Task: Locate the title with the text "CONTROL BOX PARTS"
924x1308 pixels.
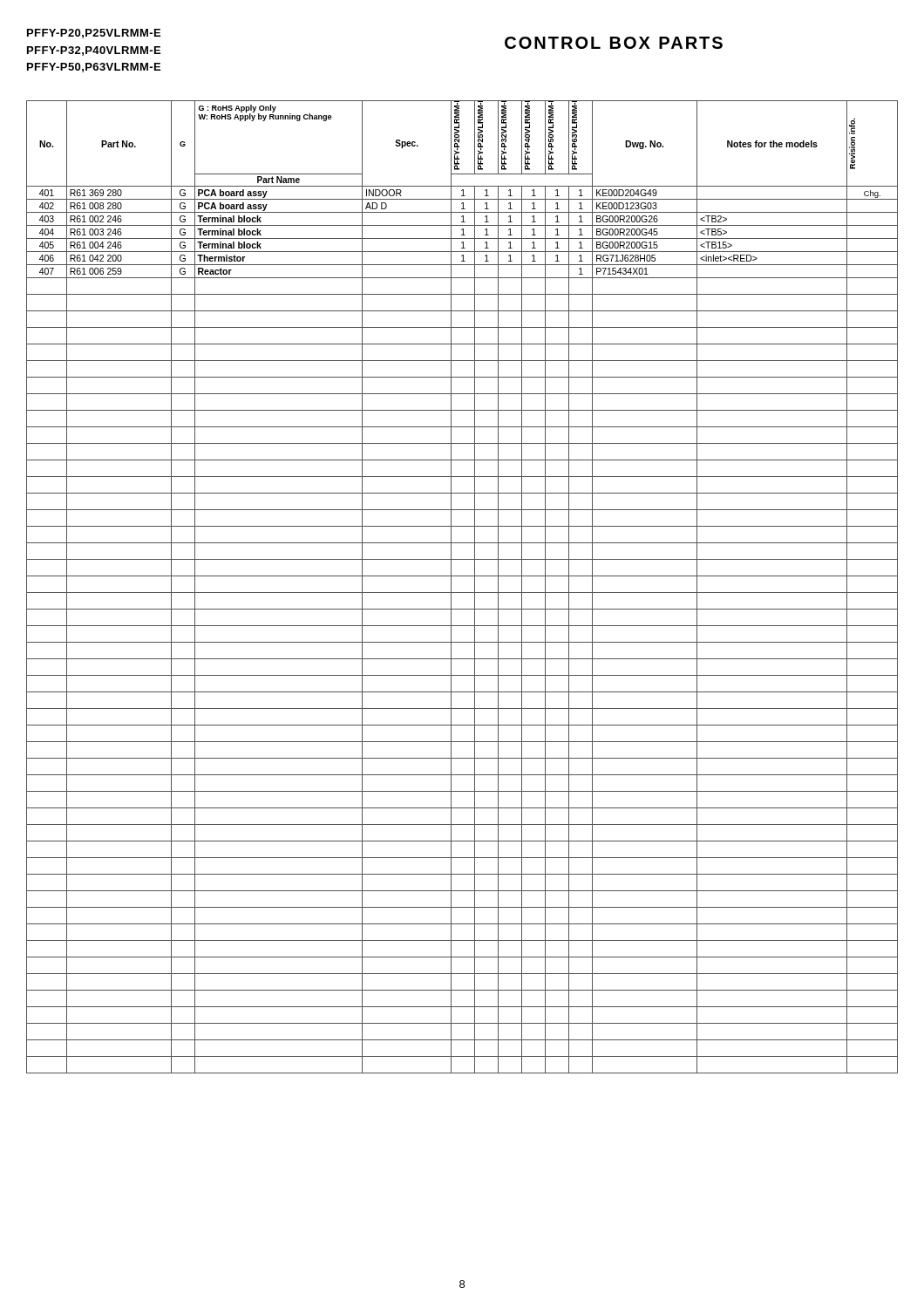Action: (x=615, y=43)
